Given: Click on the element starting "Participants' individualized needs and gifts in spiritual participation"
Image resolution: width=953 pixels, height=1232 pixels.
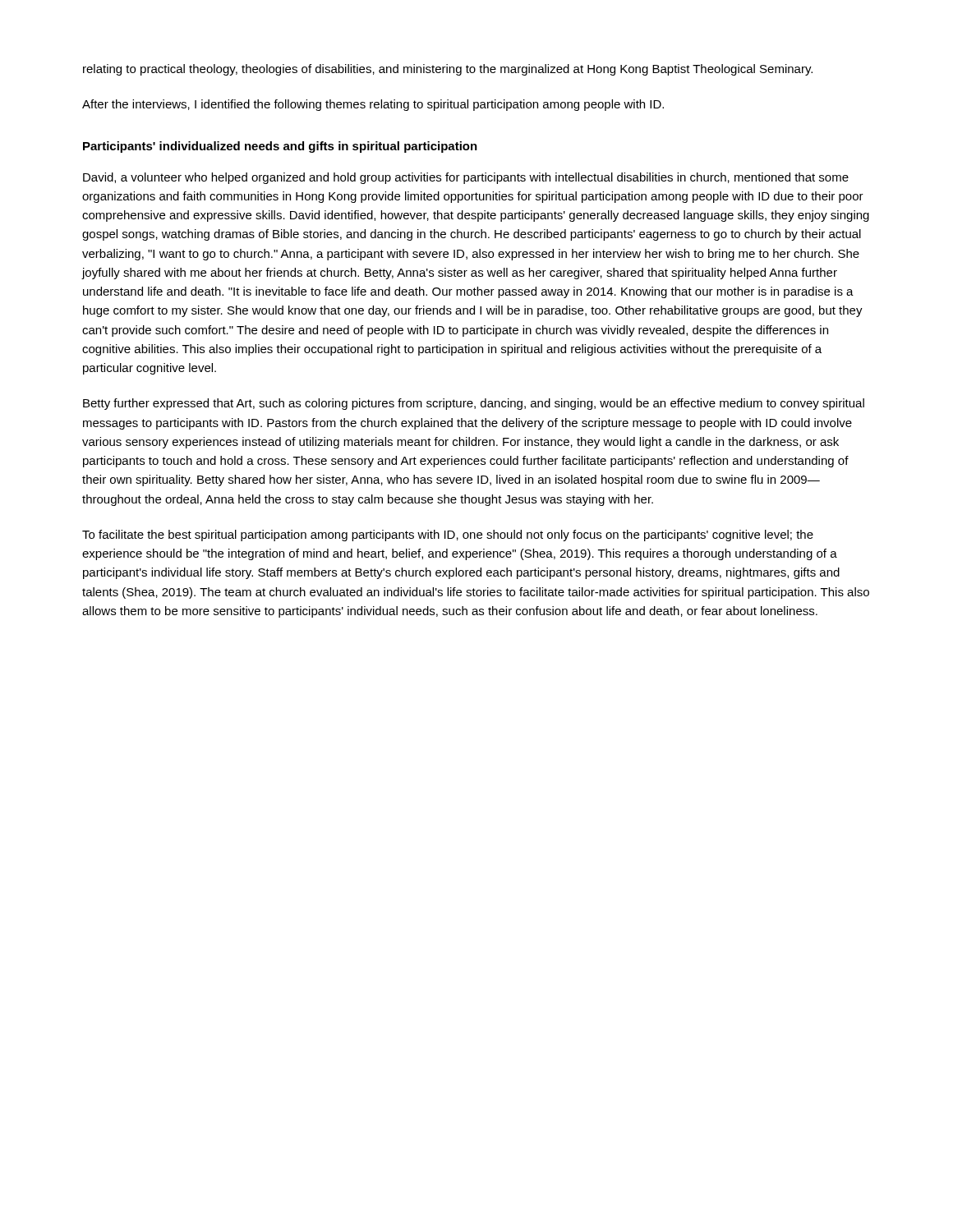Looking at the screenshot, I should (280, 145).
